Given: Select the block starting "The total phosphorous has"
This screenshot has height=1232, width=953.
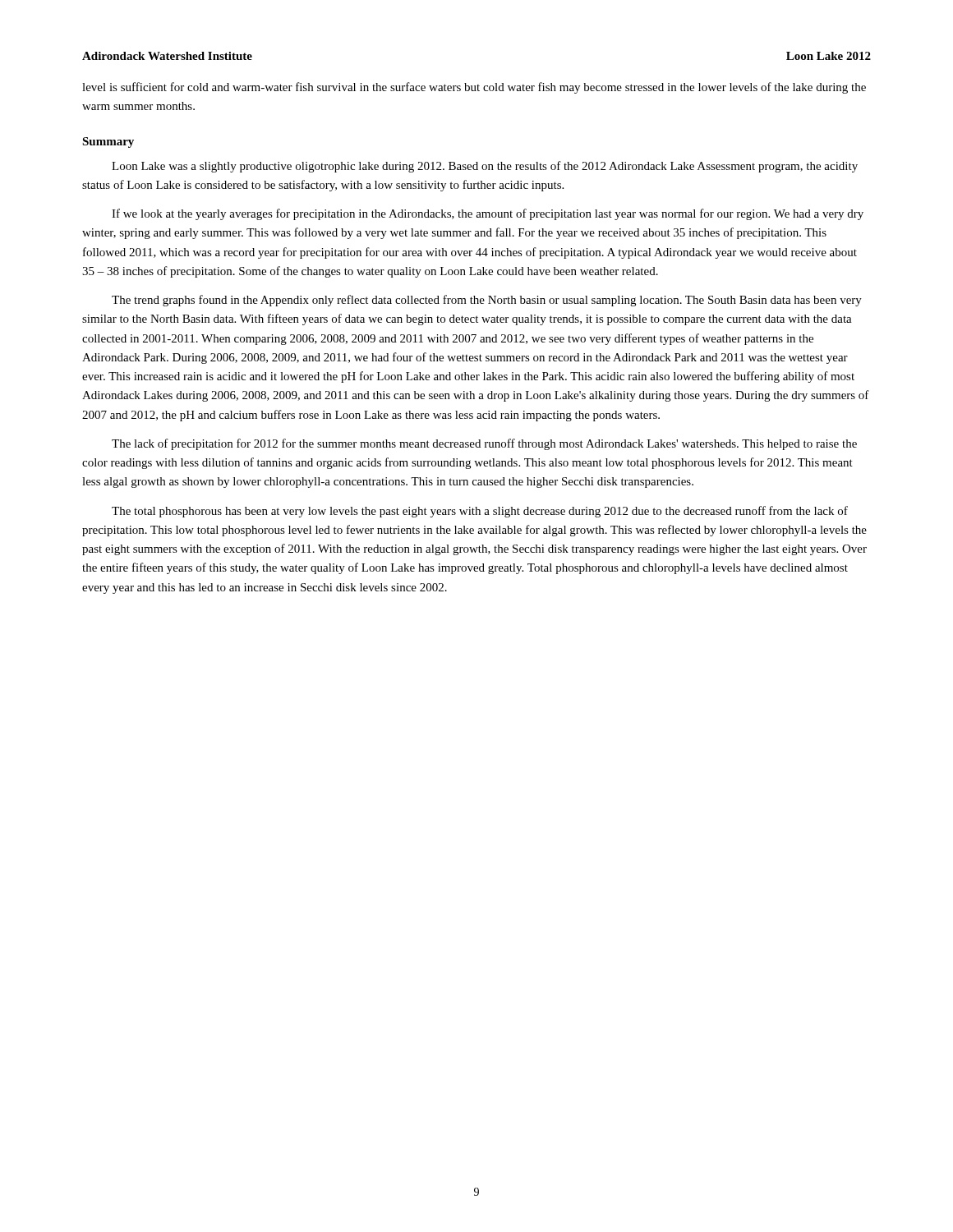Looking at the screenshot, I should pyautogui.click(x=474, y=549).
